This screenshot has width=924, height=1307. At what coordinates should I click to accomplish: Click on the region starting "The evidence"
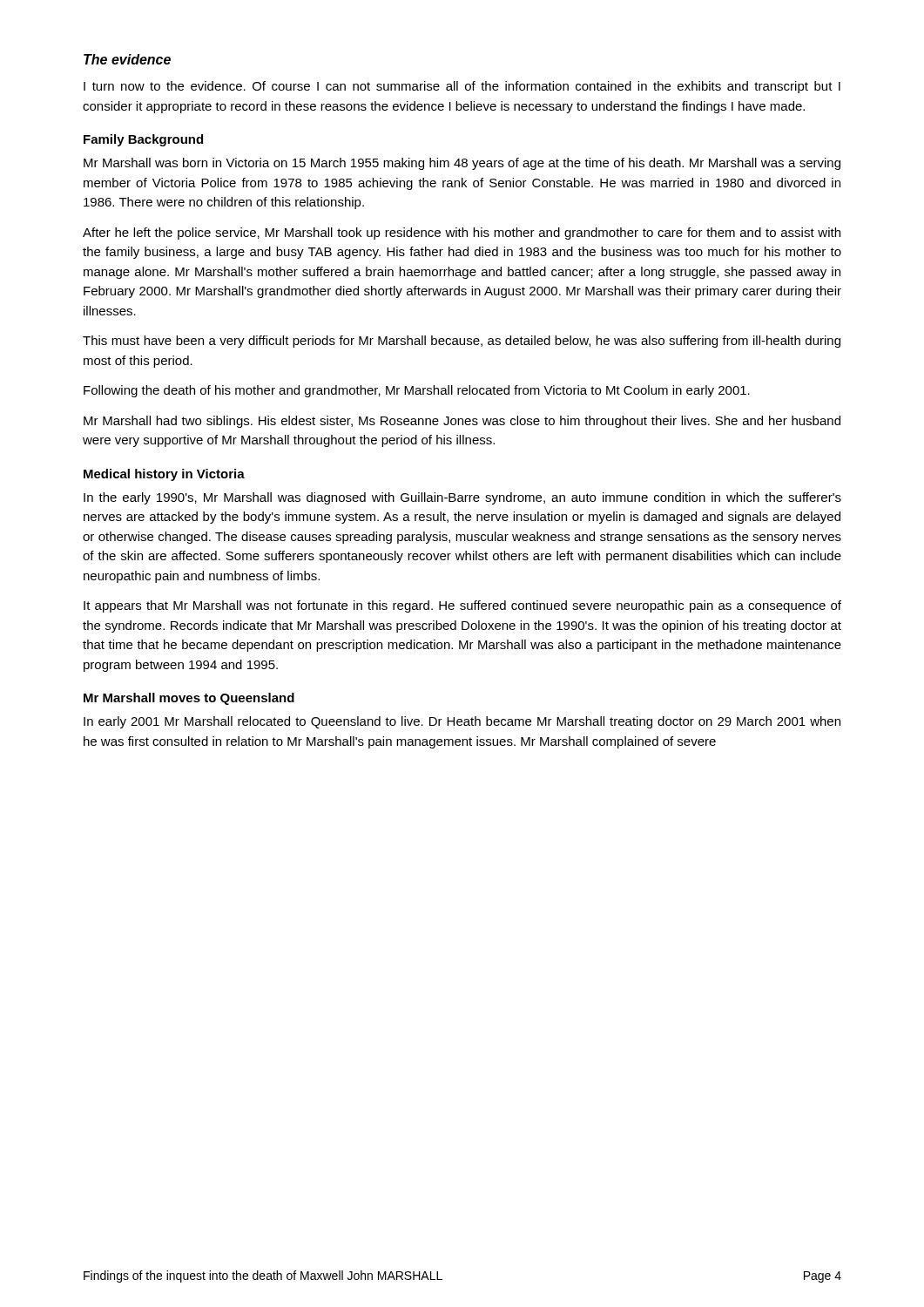pos(127,60)
